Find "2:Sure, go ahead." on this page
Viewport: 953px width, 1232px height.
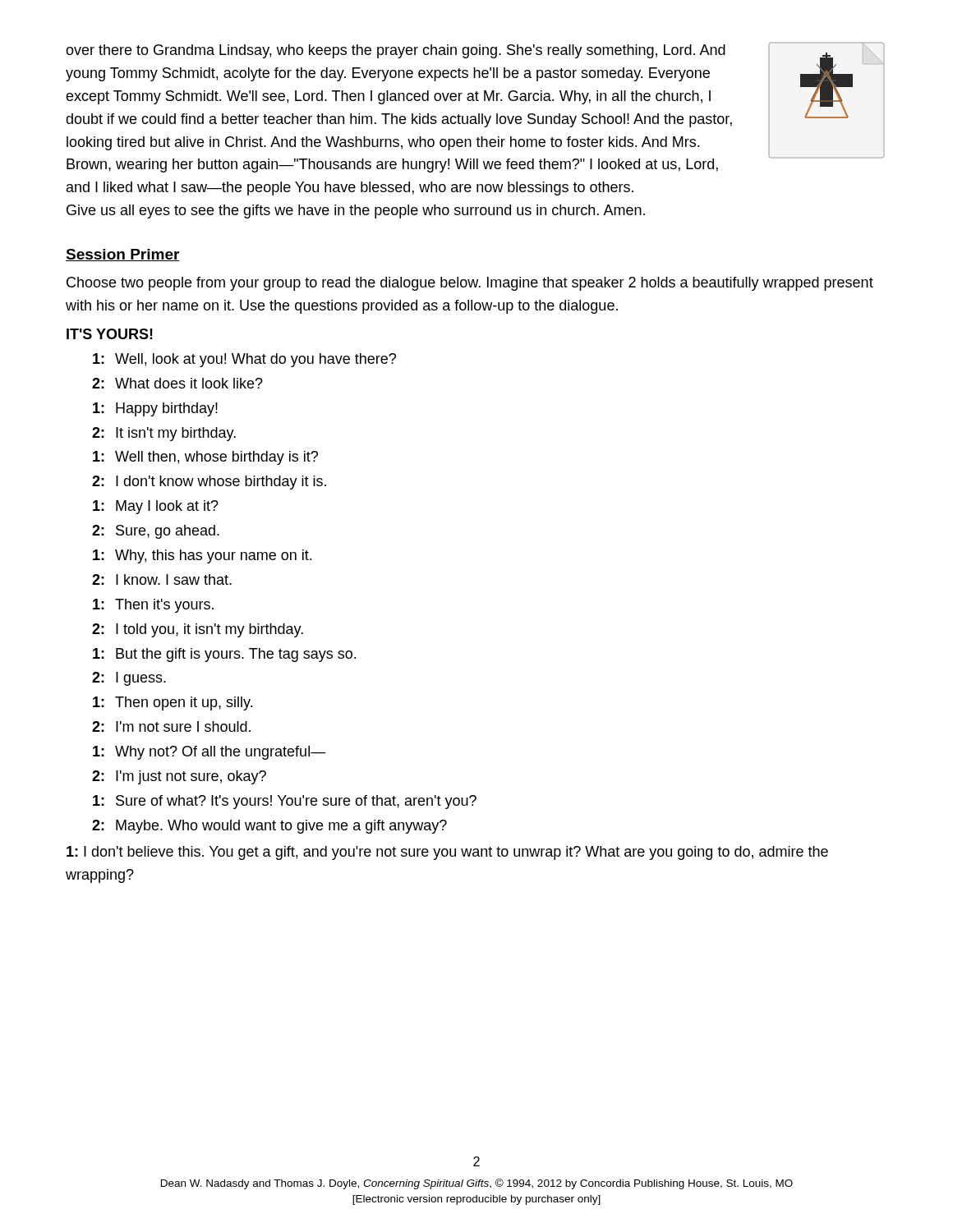156,532
